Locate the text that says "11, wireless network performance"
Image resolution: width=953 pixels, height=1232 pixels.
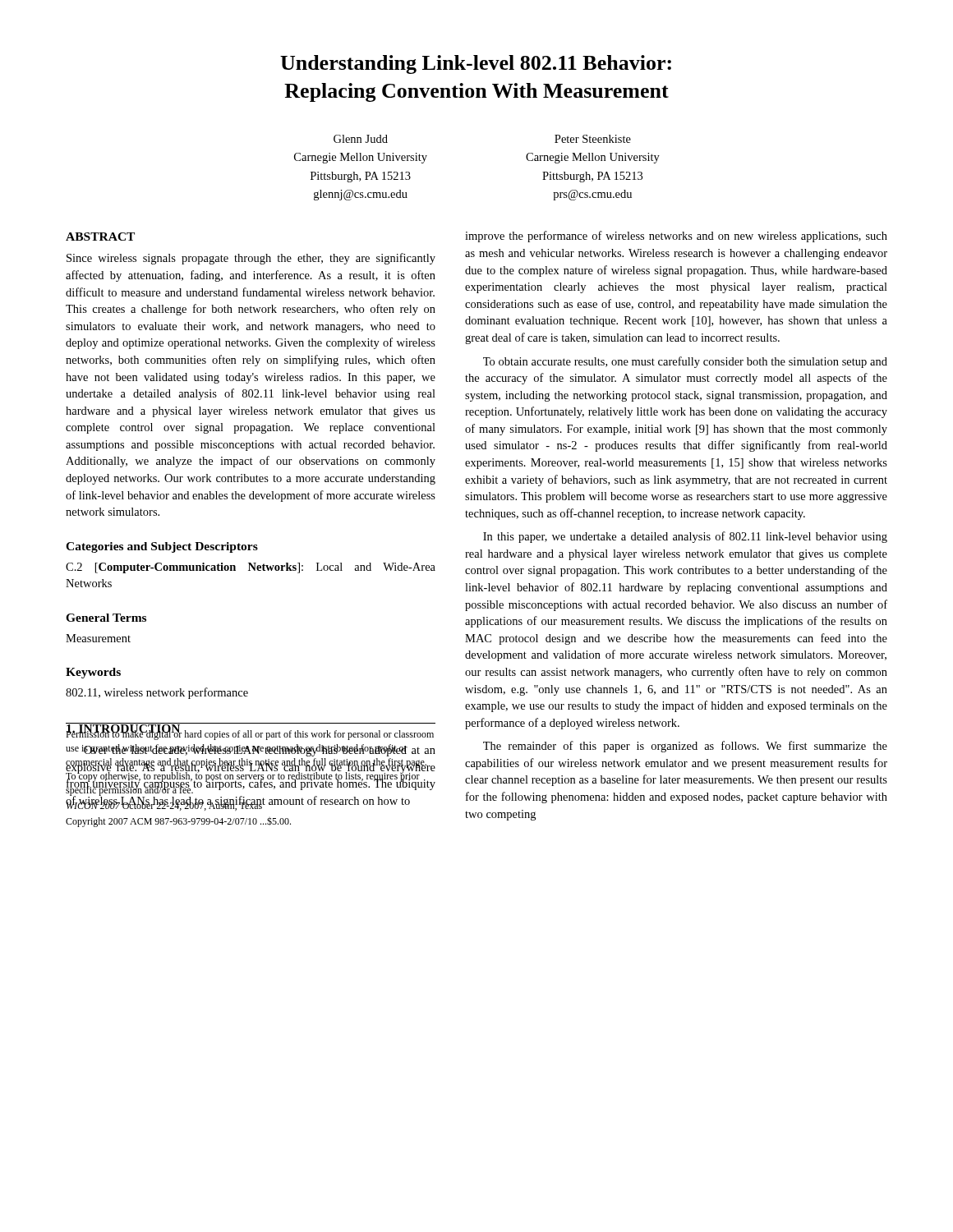pyautogui.click(x=251, y=693)
